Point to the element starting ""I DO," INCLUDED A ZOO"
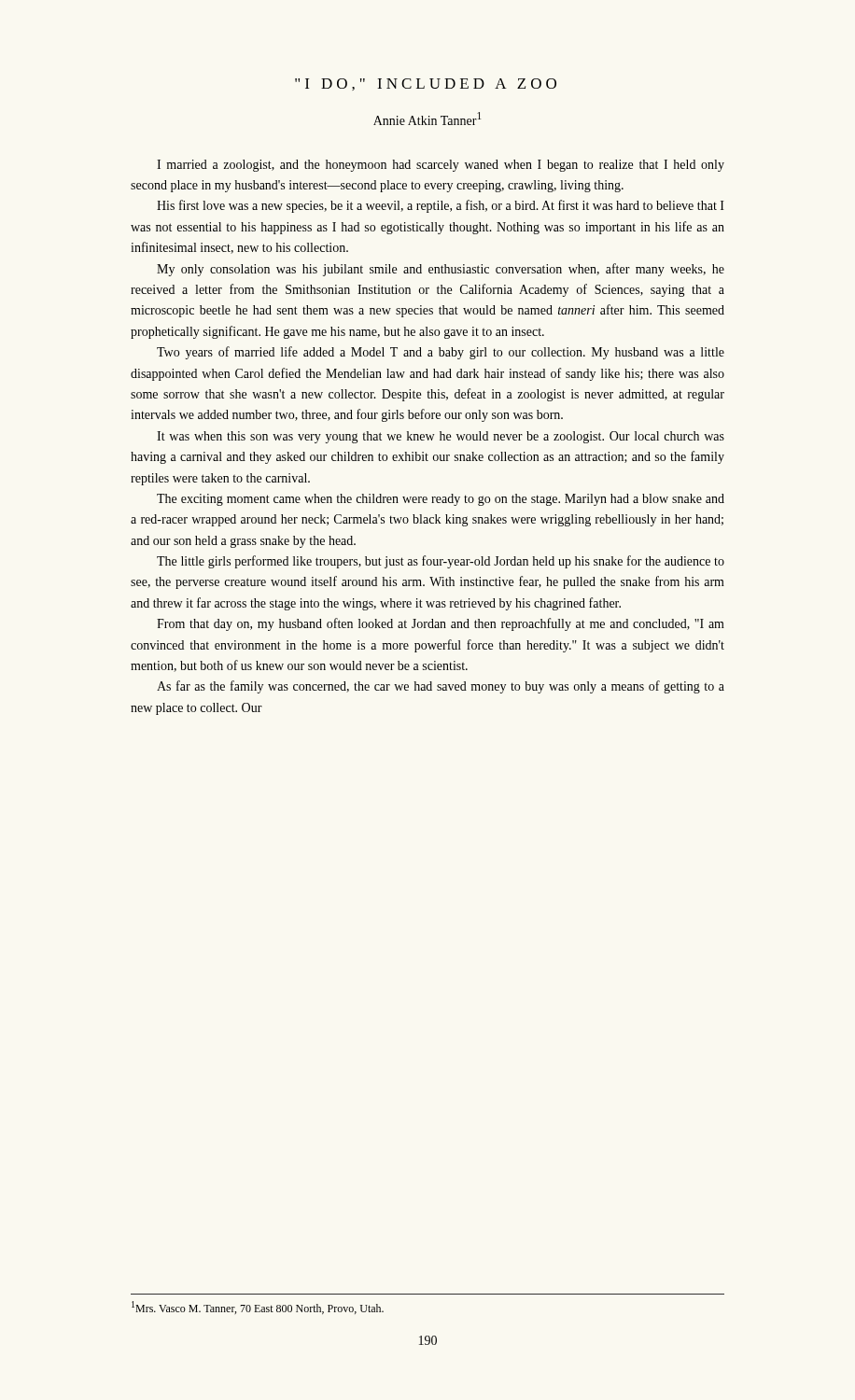This screenshot has width=855, height=1400. point(428,84)
